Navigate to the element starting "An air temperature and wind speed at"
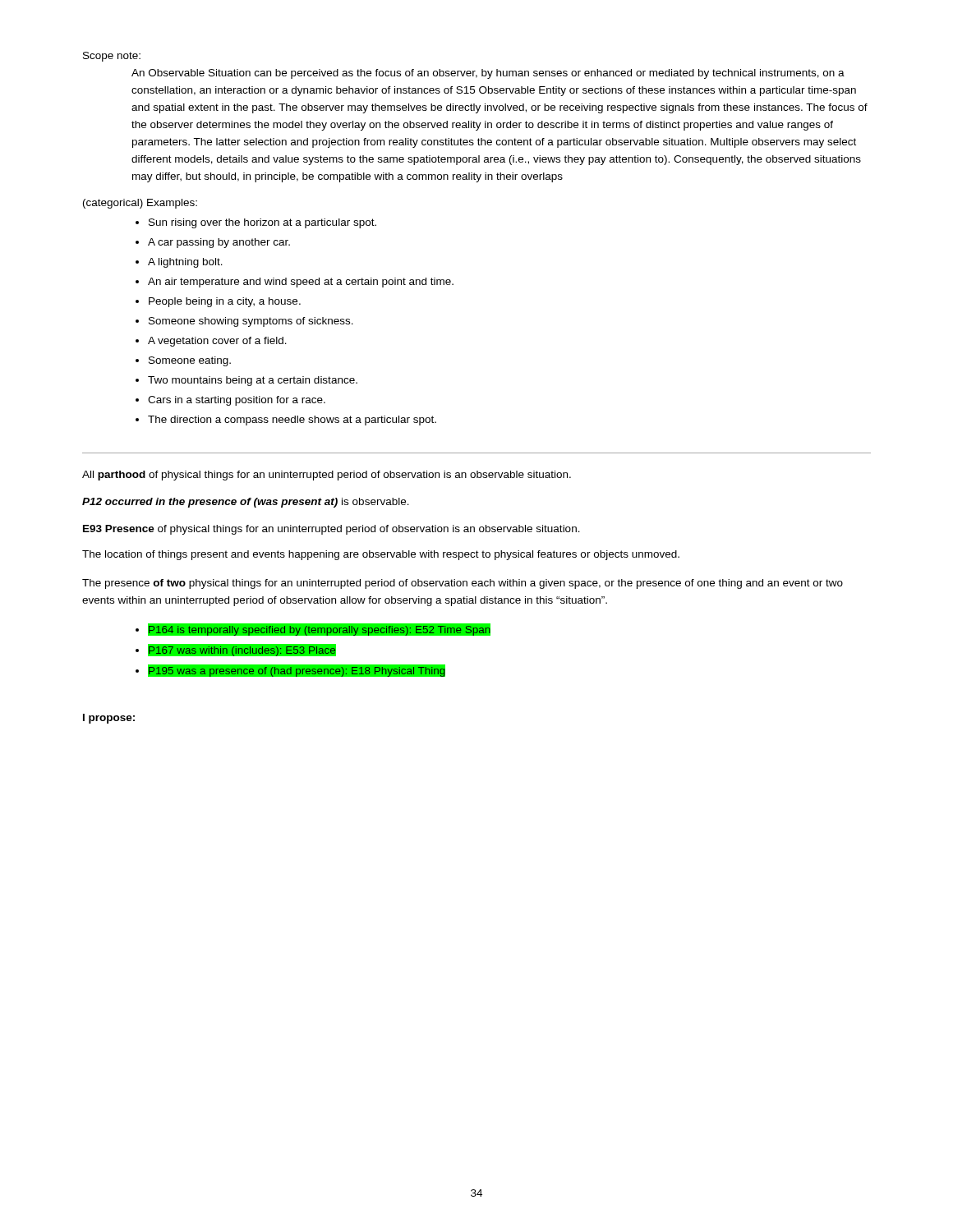Viewport: 953px width, 1232px height. [301, 283]
